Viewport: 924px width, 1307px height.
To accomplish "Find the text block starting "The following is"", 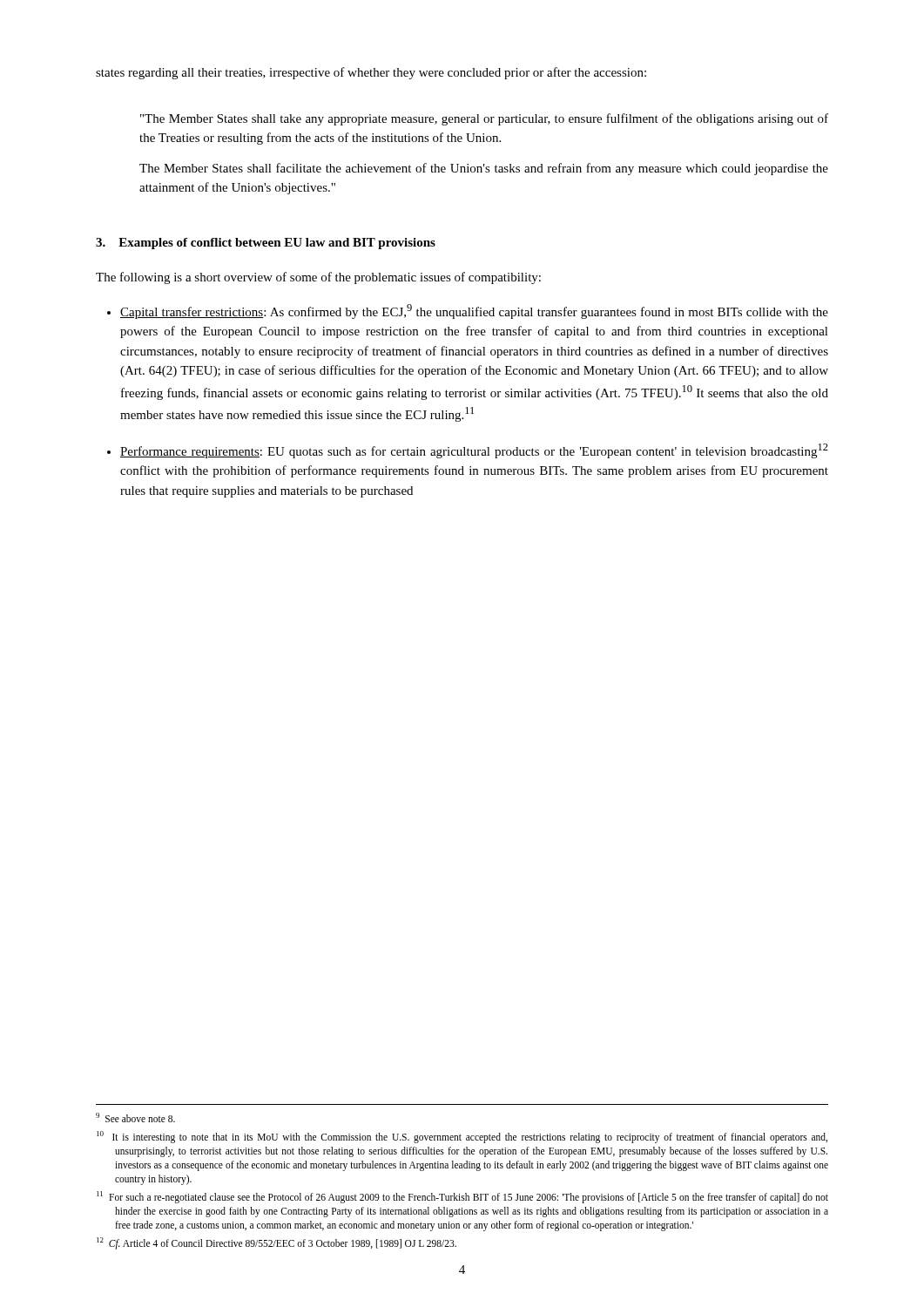I will pyautogui.click(x=462, y=277).
